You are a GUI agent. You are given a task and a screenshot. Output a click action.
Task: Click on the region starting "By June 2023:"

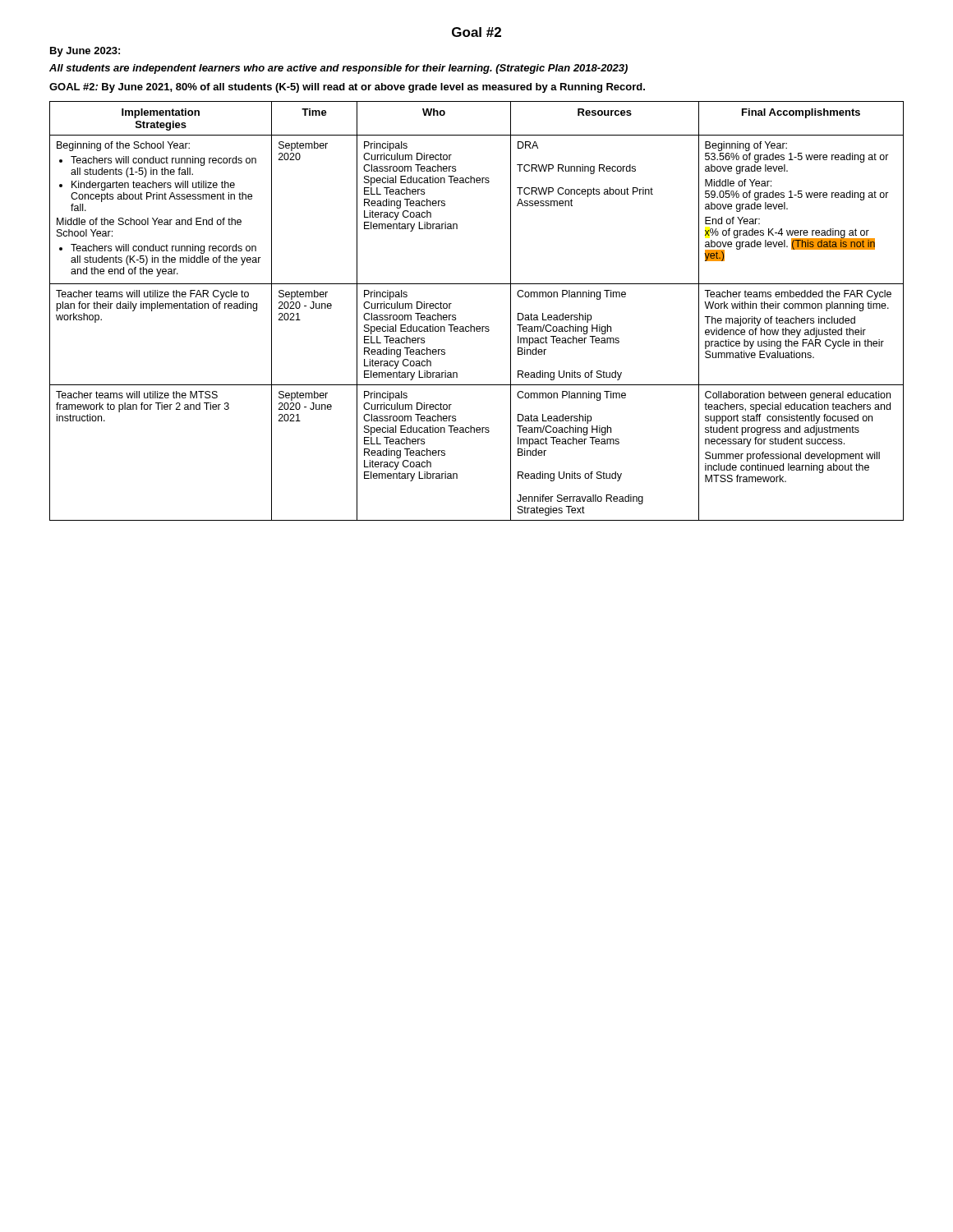click(x=85, y=51)
